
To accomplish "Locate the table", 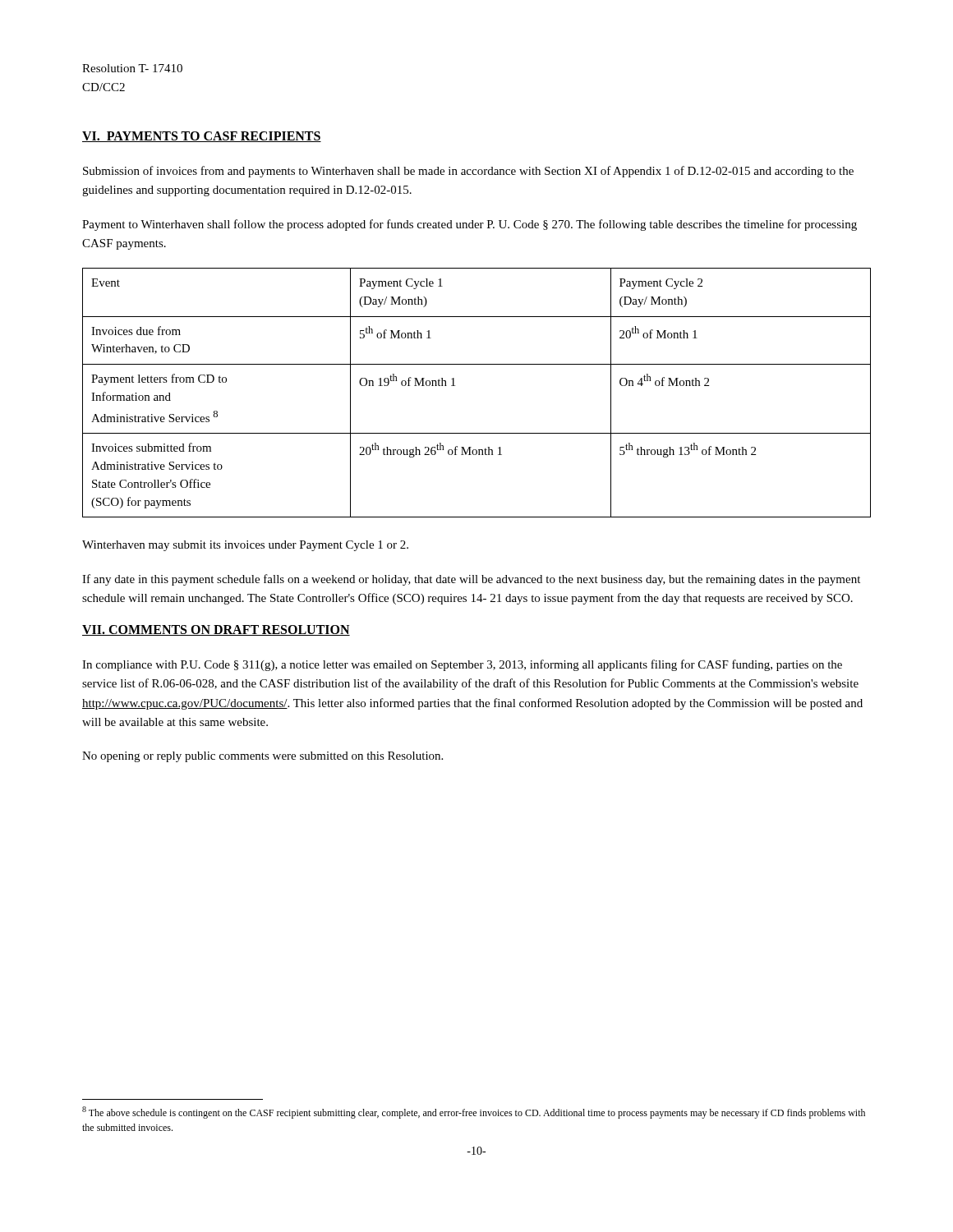I will [x=476, y=393].
